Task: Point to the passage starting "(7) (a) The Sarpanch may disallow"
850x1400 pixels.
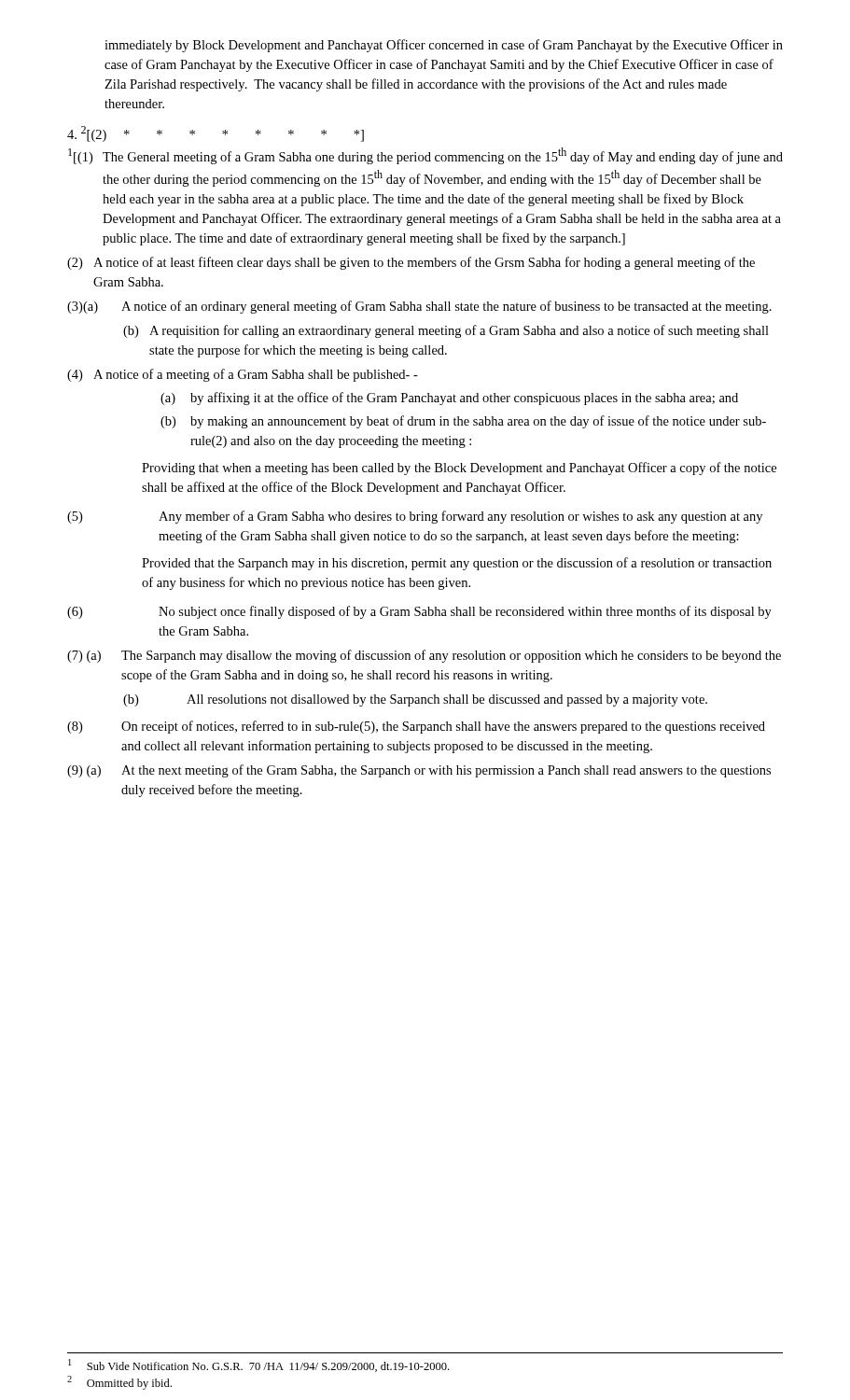Action: tap(425, 665)
